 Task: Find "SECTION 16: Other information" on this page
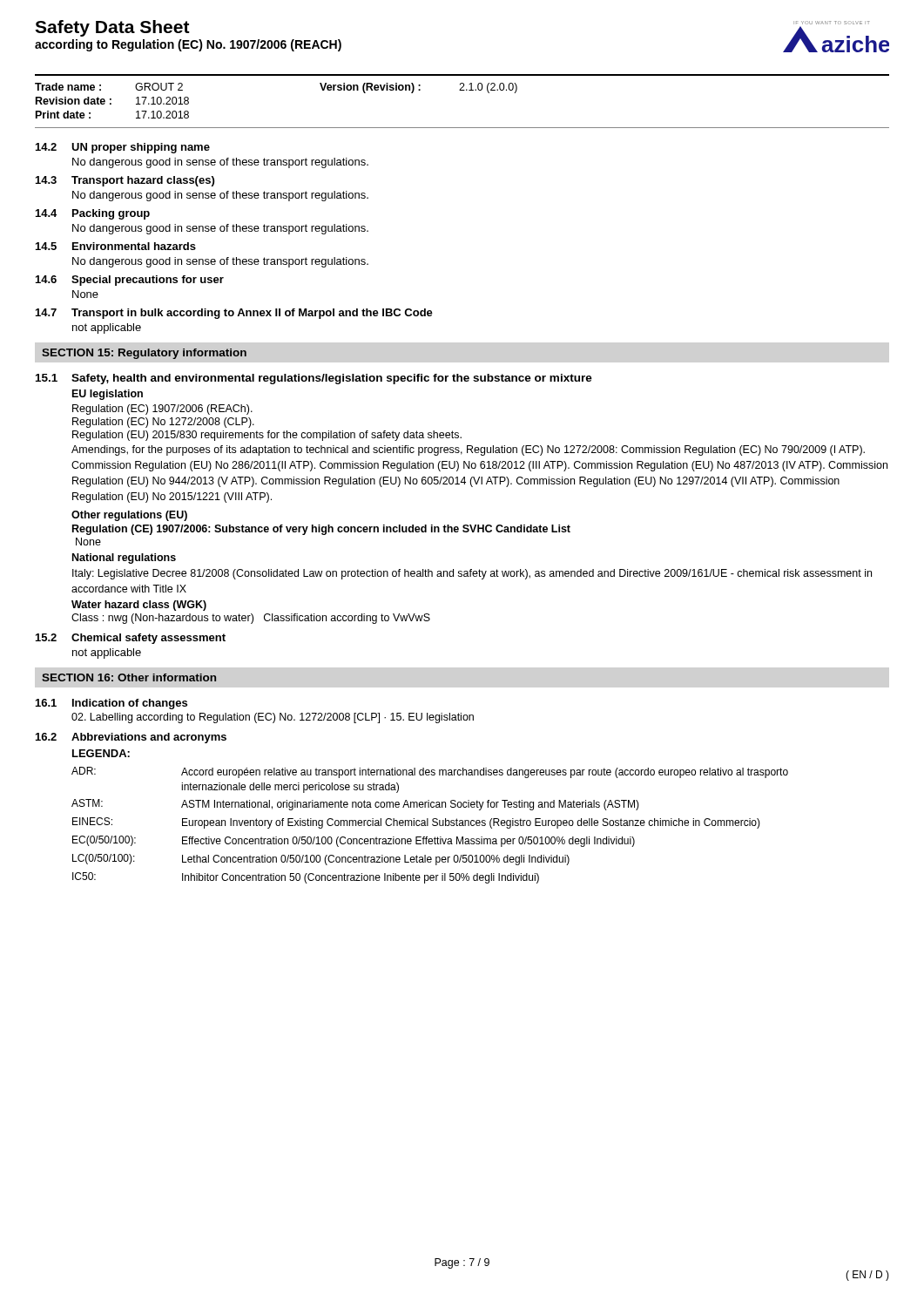129,677
